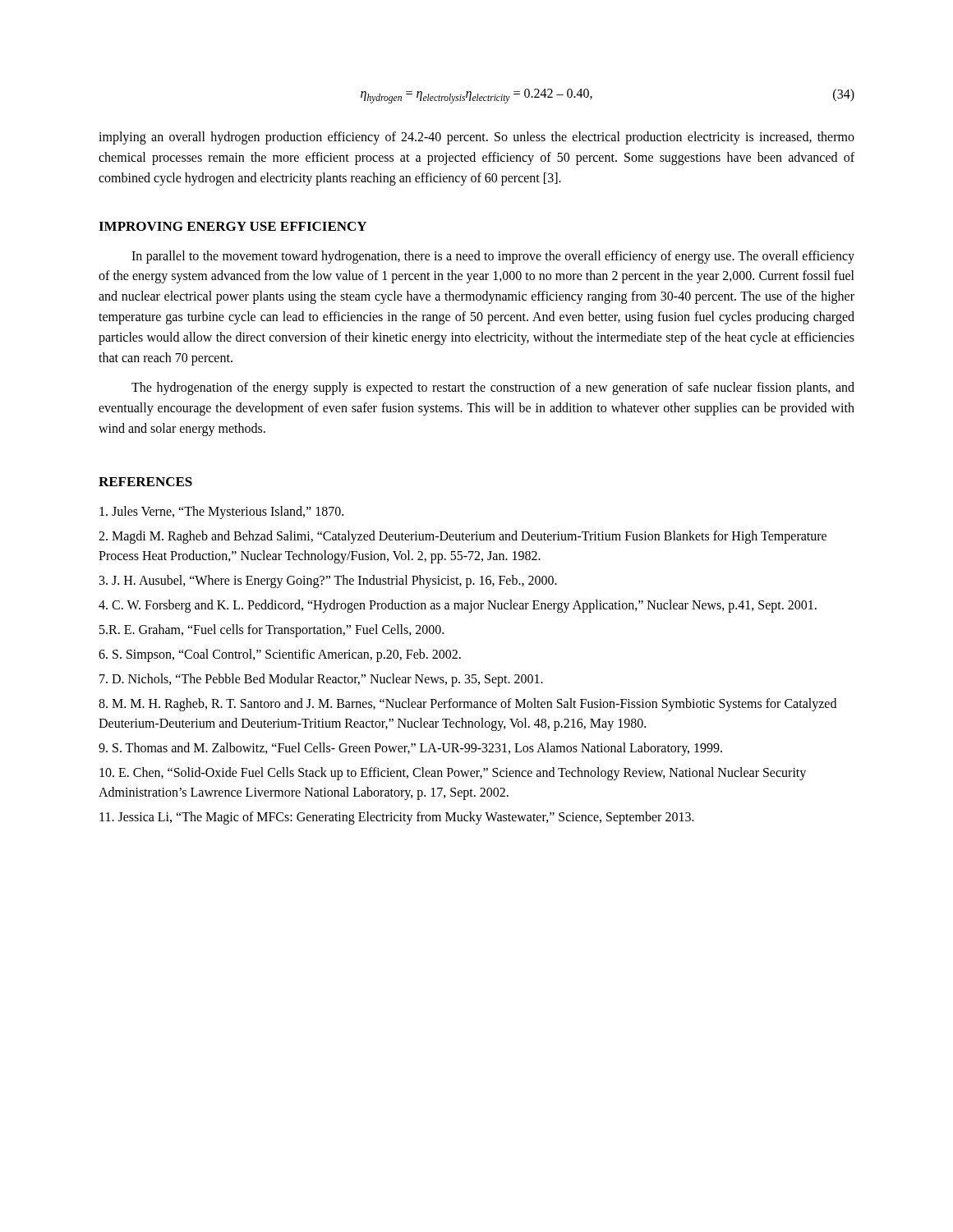
Task: Where is the passage that starts "implying an overall hydrogen production efficiency"?
Action: pos(476,157)
